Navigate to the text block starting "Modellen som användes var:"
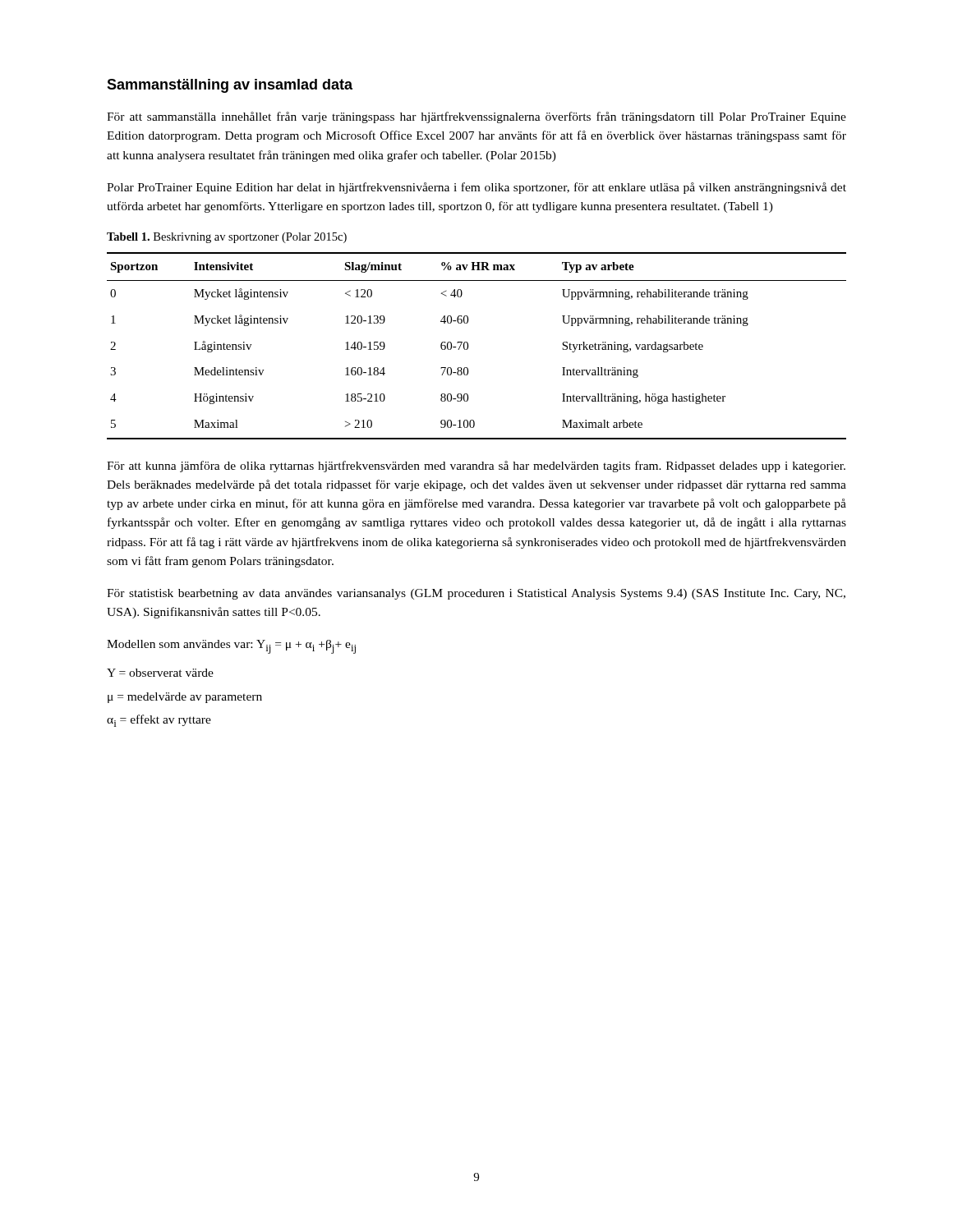The width and height of the screenshot is (953, 1232). point(232,645)
